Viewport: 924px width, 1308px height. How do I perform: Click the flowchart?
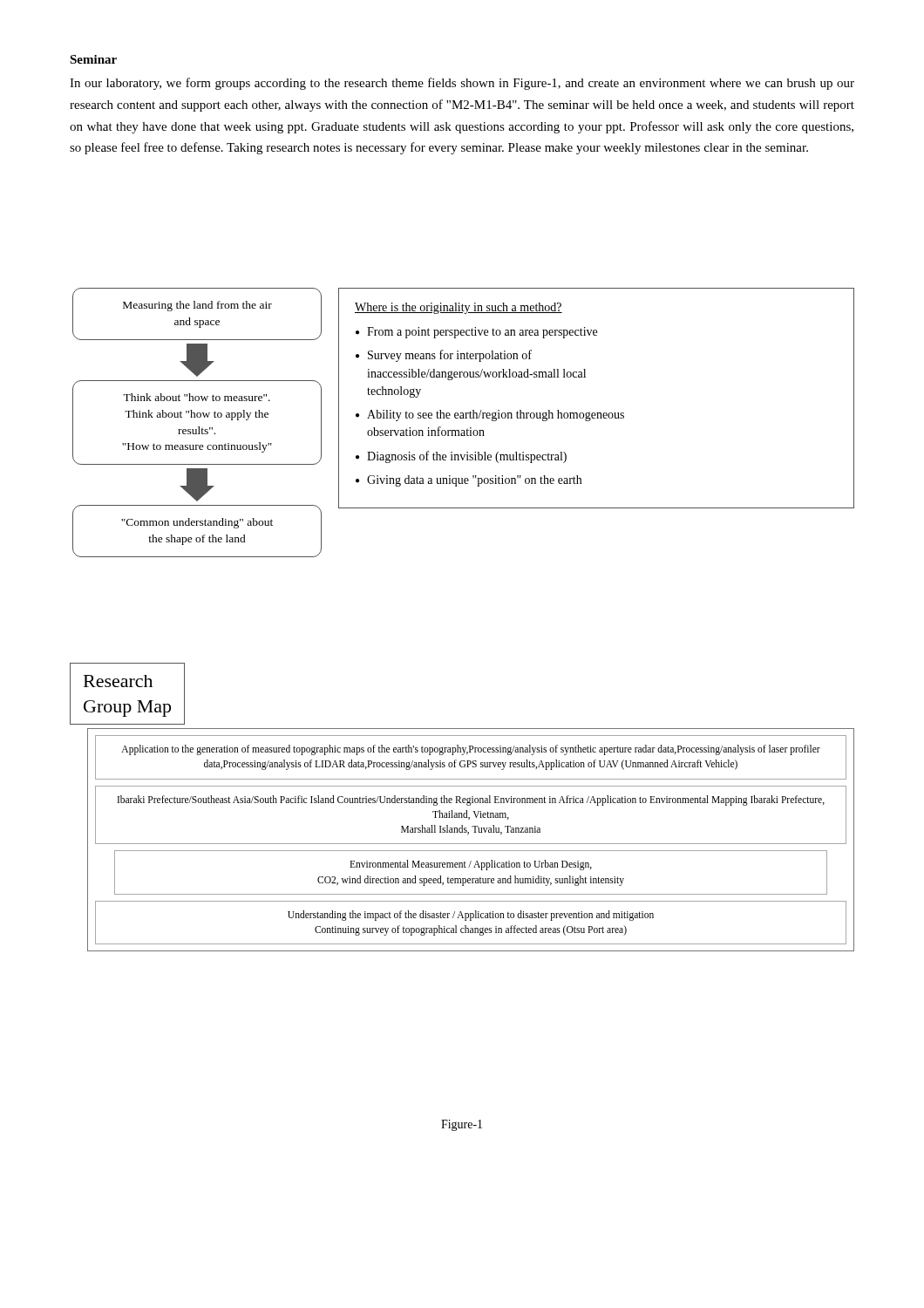[462, 580]
